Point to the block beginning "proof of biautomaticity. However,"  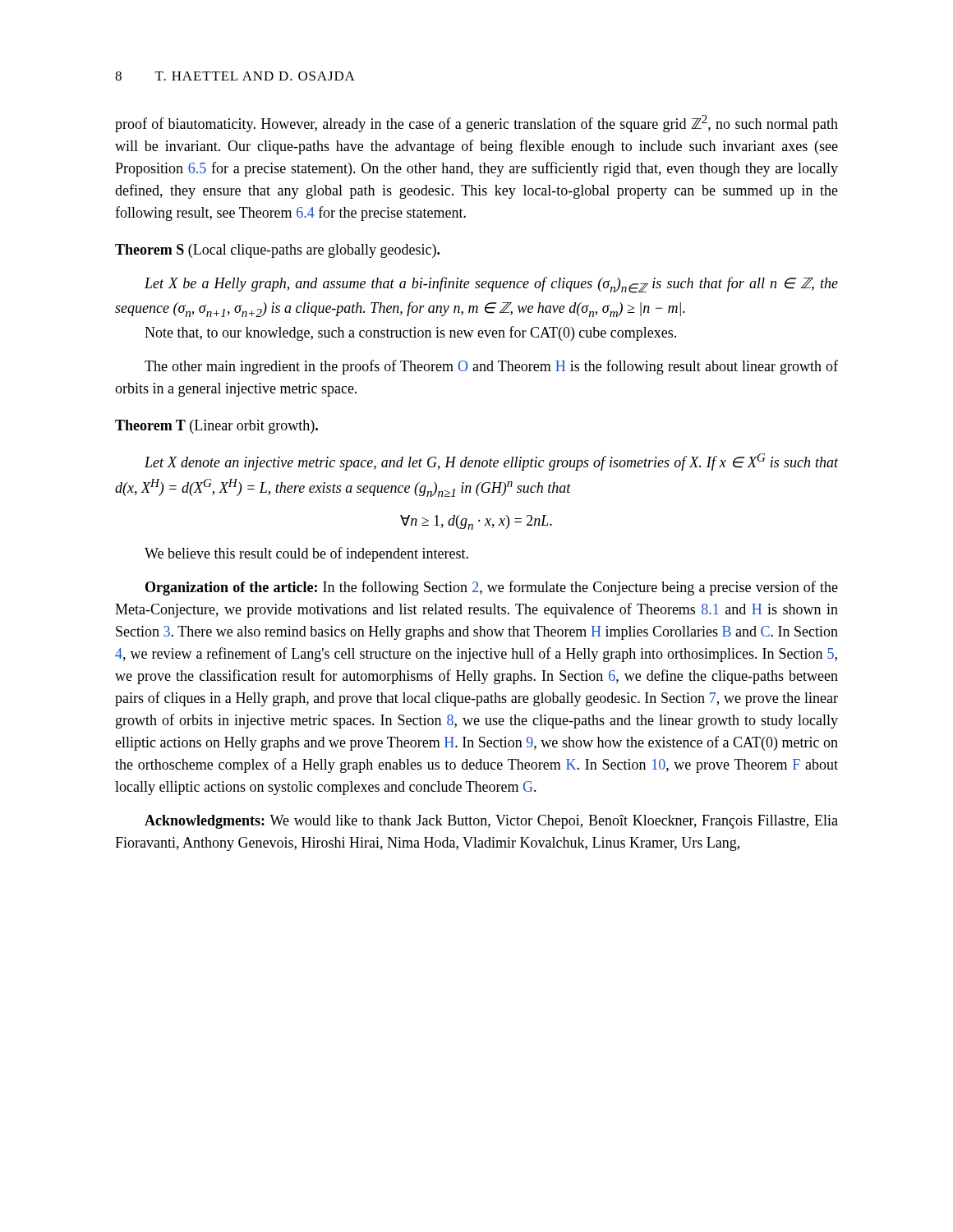pos(476,167)
